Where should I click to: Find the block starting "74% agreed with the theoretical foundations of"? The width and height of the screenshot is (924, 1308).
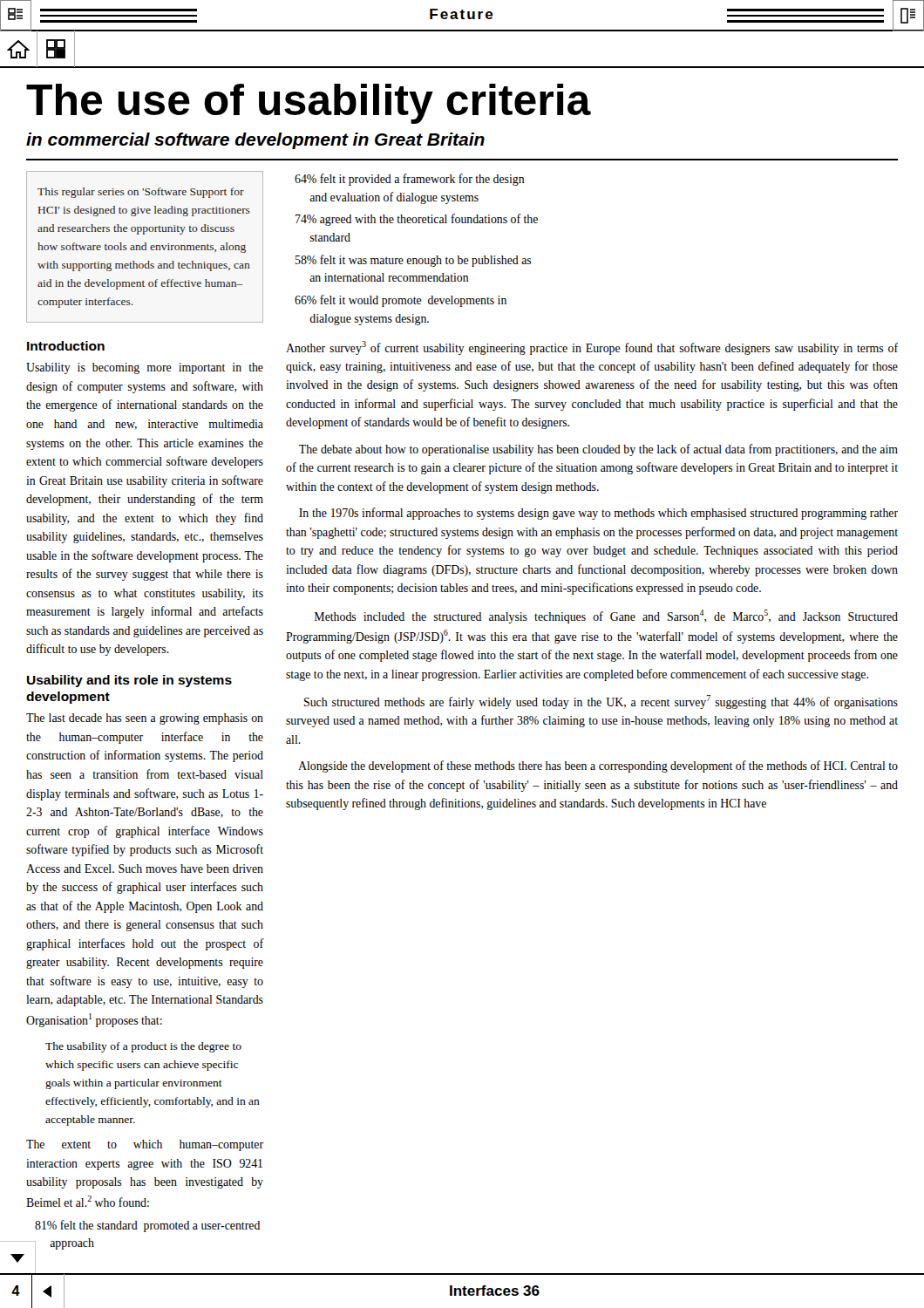tap(416, 229)
